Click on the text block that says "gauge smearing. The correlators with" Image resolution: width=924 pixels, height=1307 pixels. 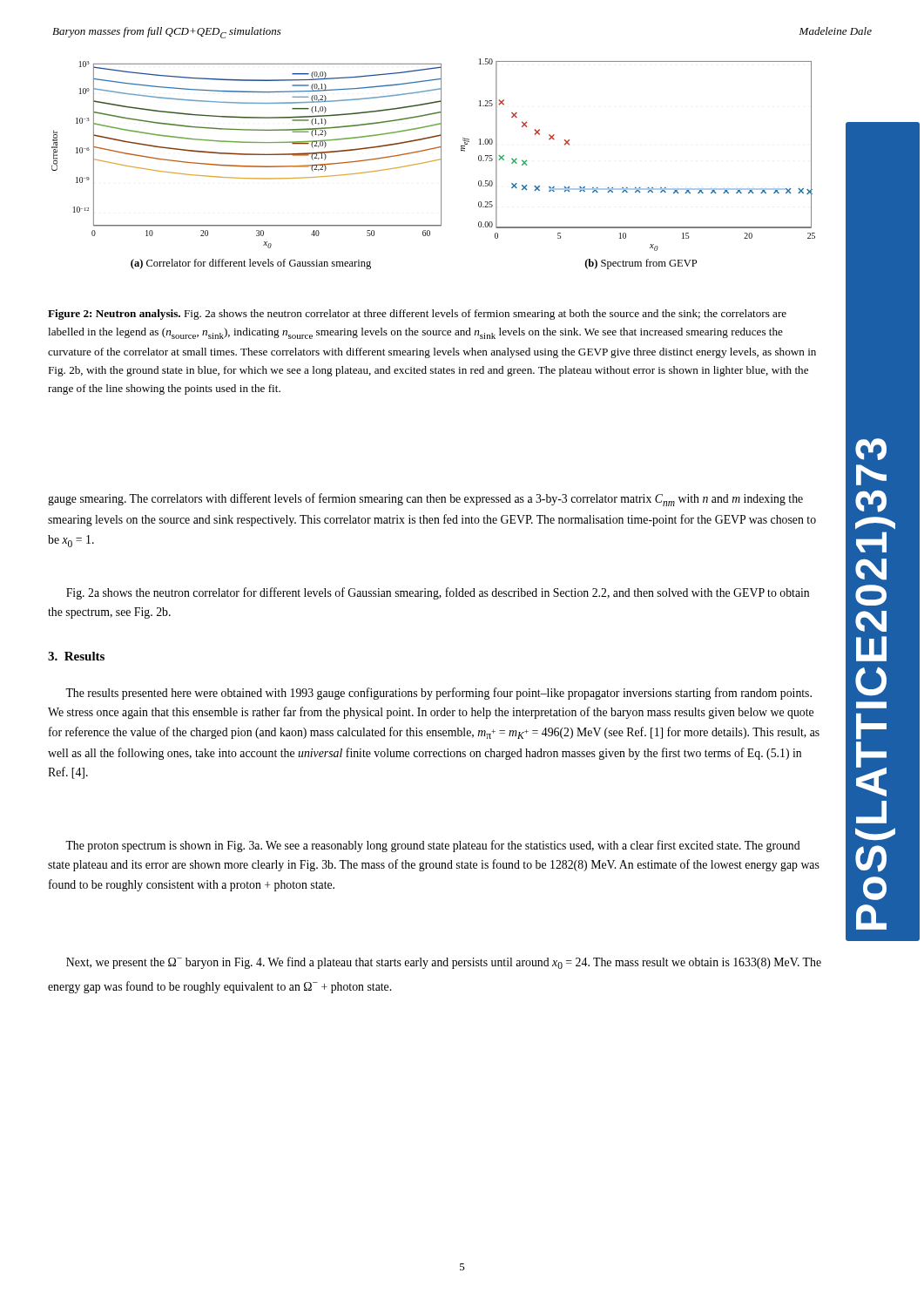pyautogui.click(x=432, y=520)
